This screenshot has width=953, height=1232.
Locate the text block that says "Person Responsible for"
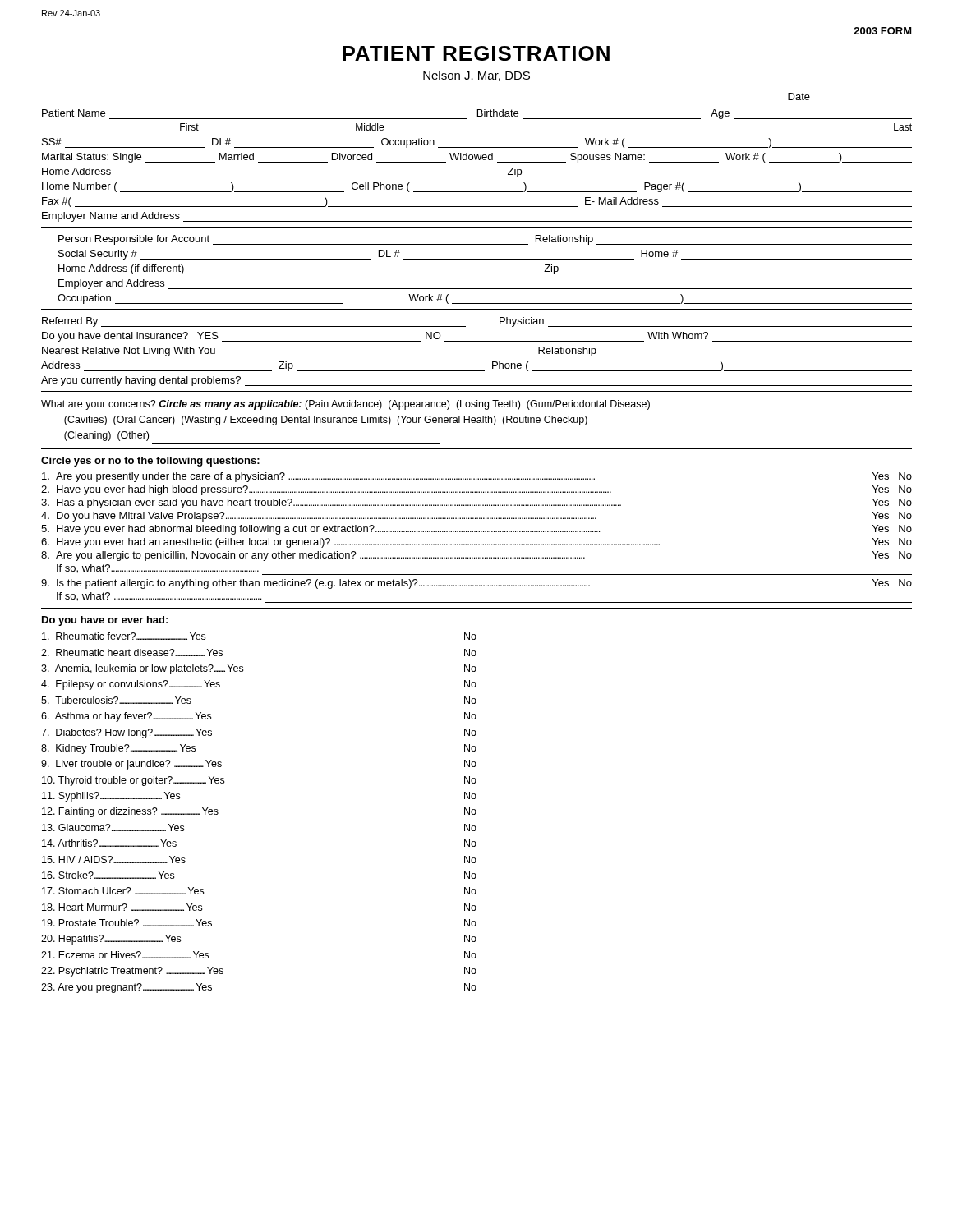[485, 239]
